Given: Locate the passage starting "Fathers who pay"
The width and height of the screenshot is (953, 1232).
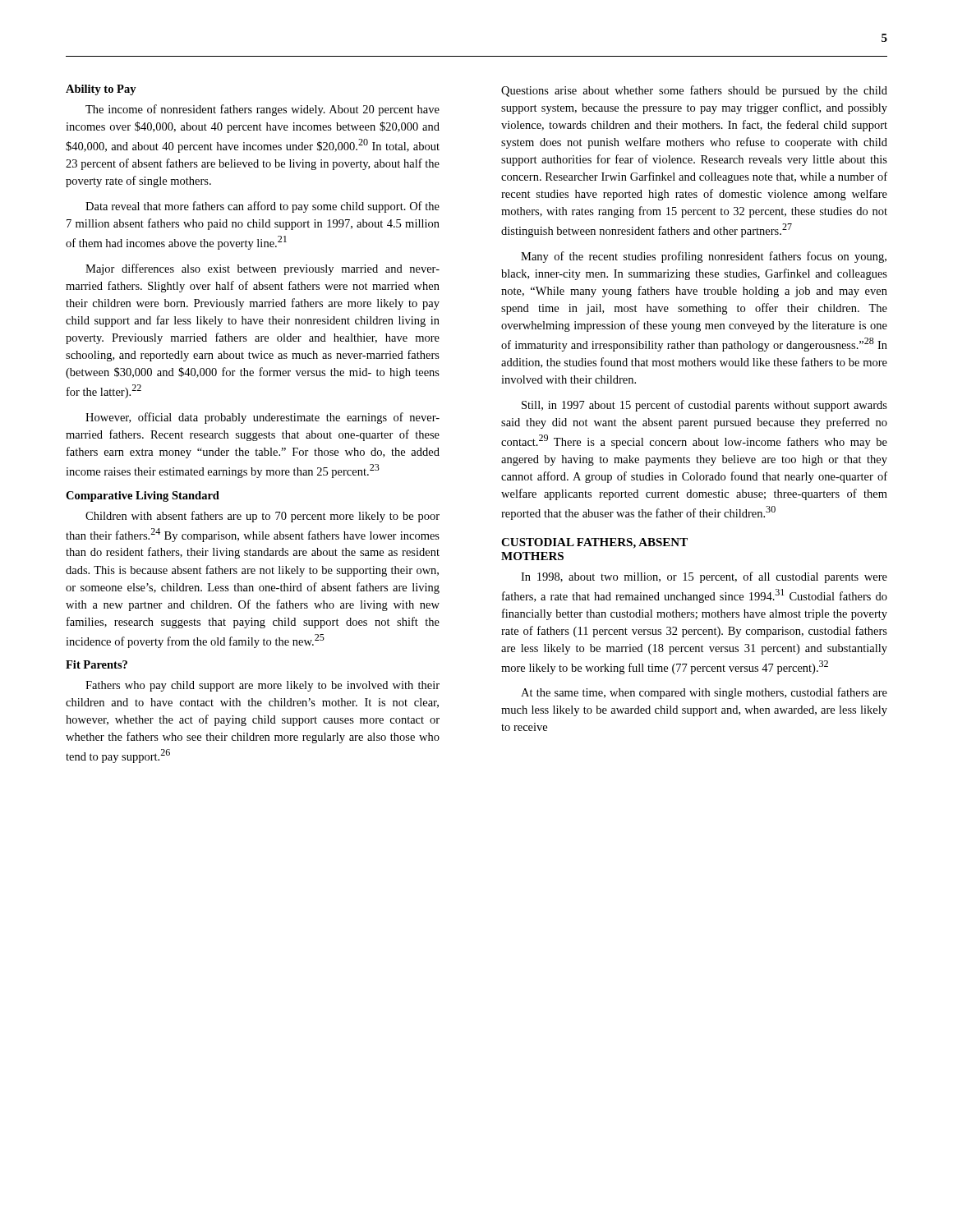Looking at the screenshot, I should point(253,721).
